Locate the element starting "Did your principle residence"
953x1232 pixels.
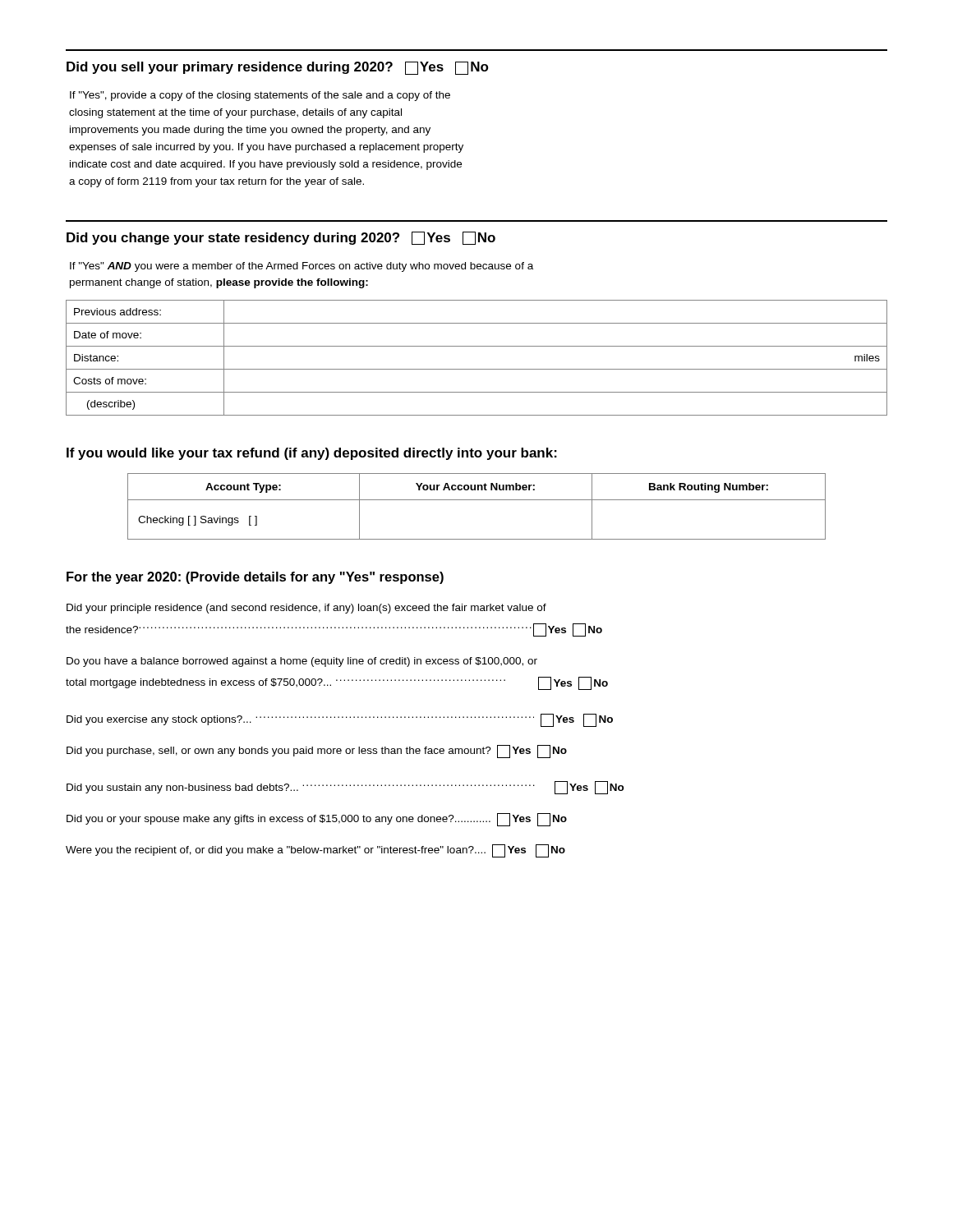(x=476, y=619)
